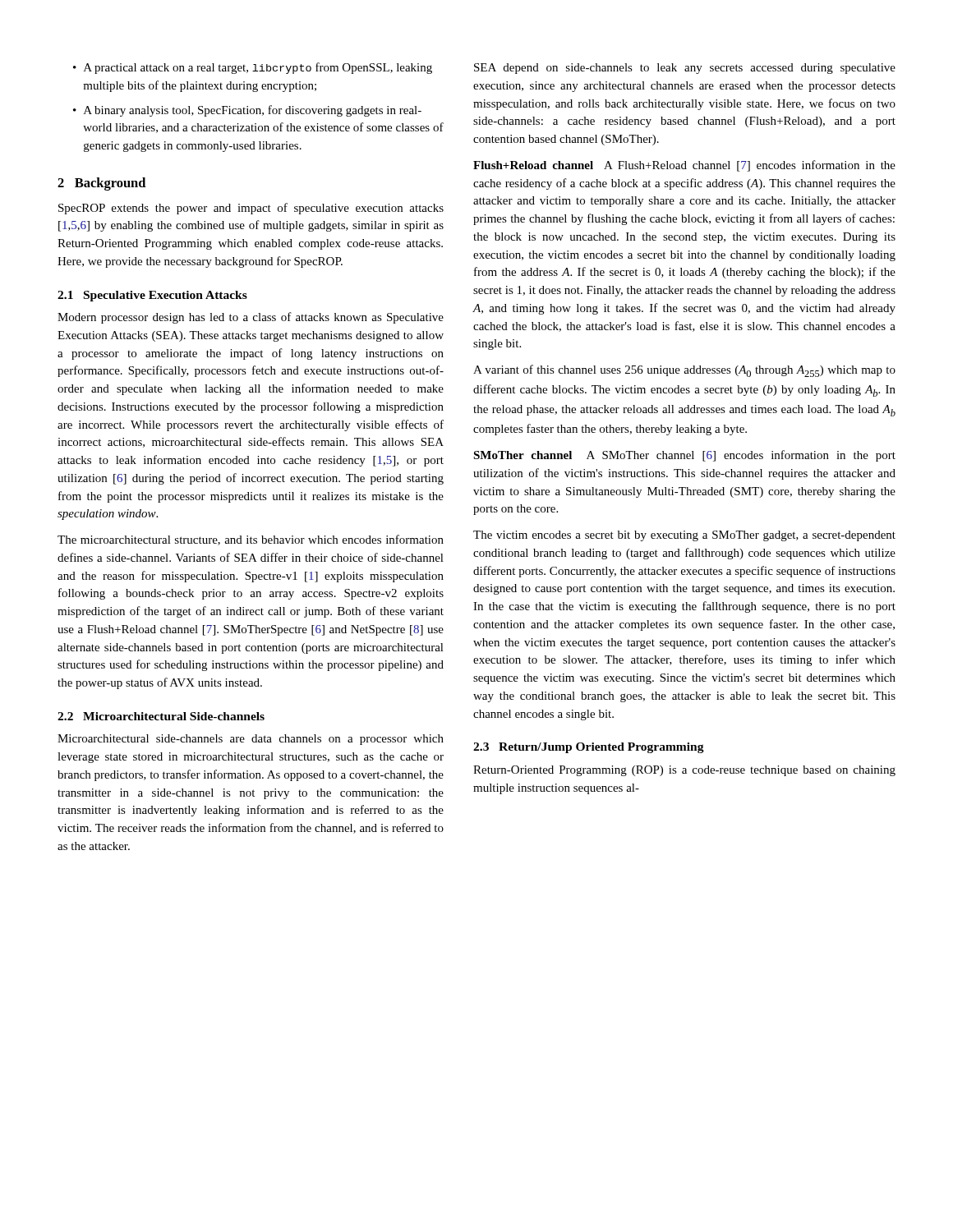Viewport: 953px width, 1232px height.
Task: Point to the block beginning "Return-Oriented Programming (ROP) is a code-reuse technique based"
Action: (x=684, y=779)
